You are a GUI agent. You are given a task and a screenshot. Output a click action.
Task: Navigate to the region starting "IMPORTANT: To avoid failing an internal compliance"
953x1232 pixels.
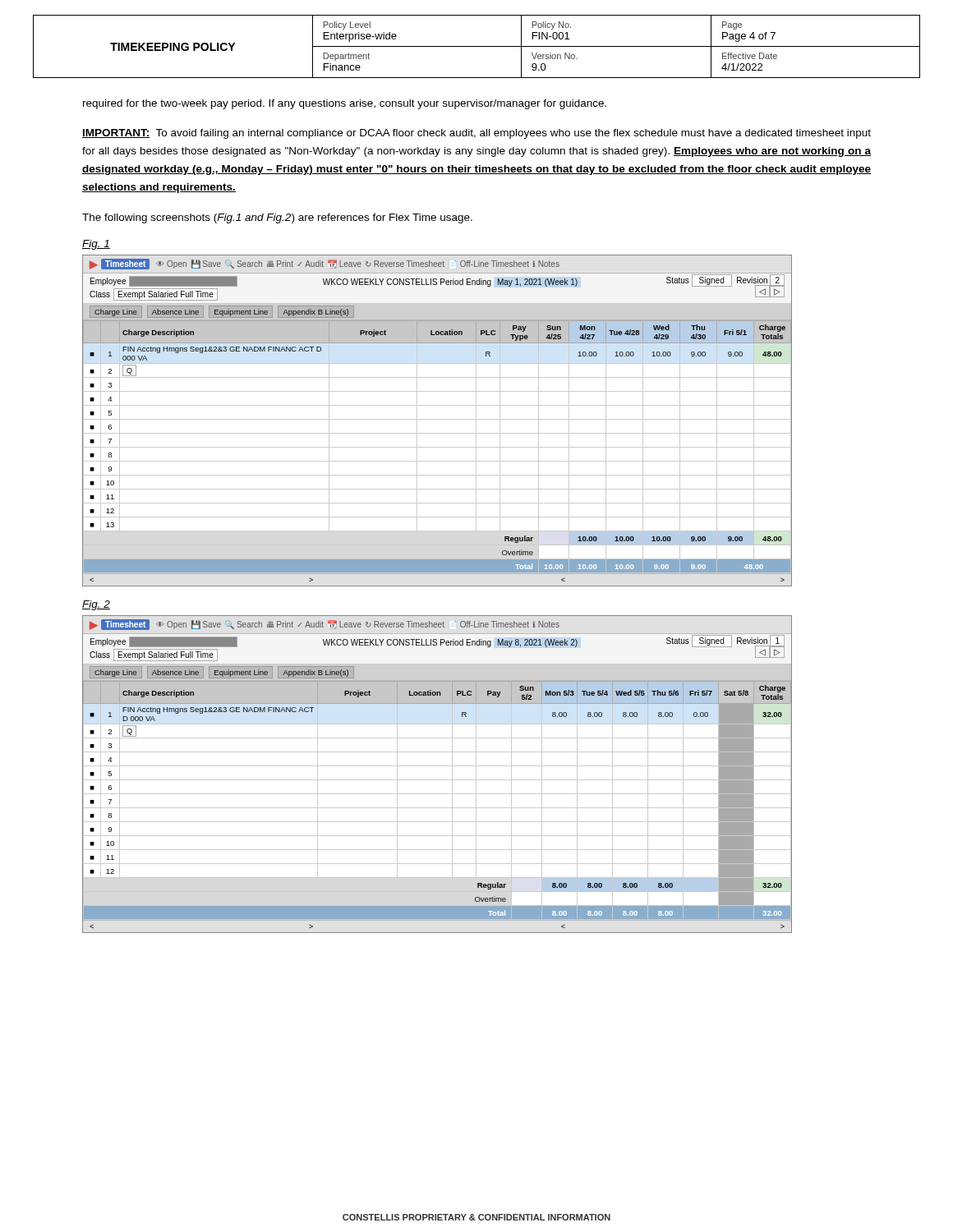pyautogui.click(x=476, y=160)
